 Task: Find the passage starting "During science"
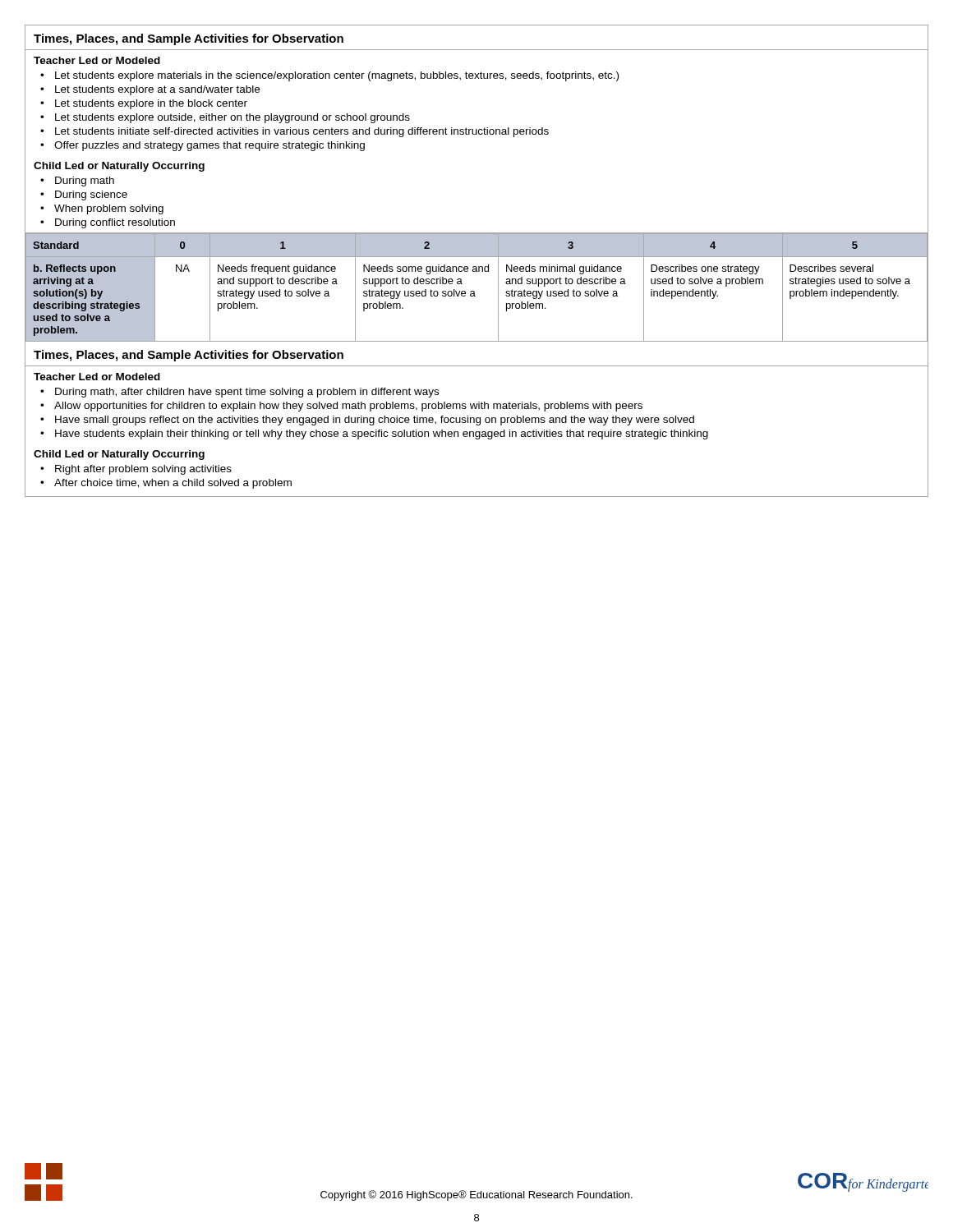(x=91, y=194)
